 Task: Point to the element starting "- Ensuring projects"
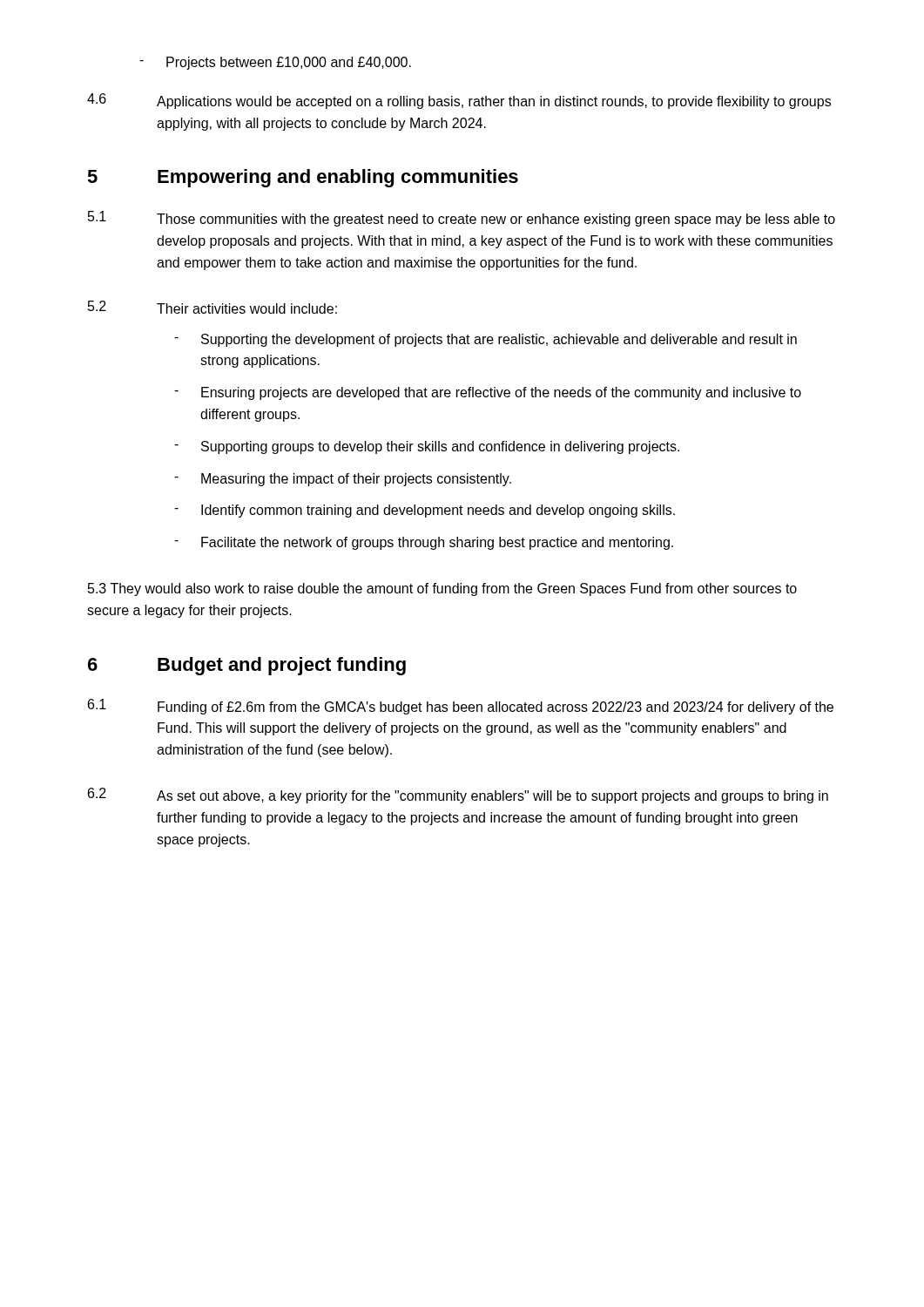point(506,404)
